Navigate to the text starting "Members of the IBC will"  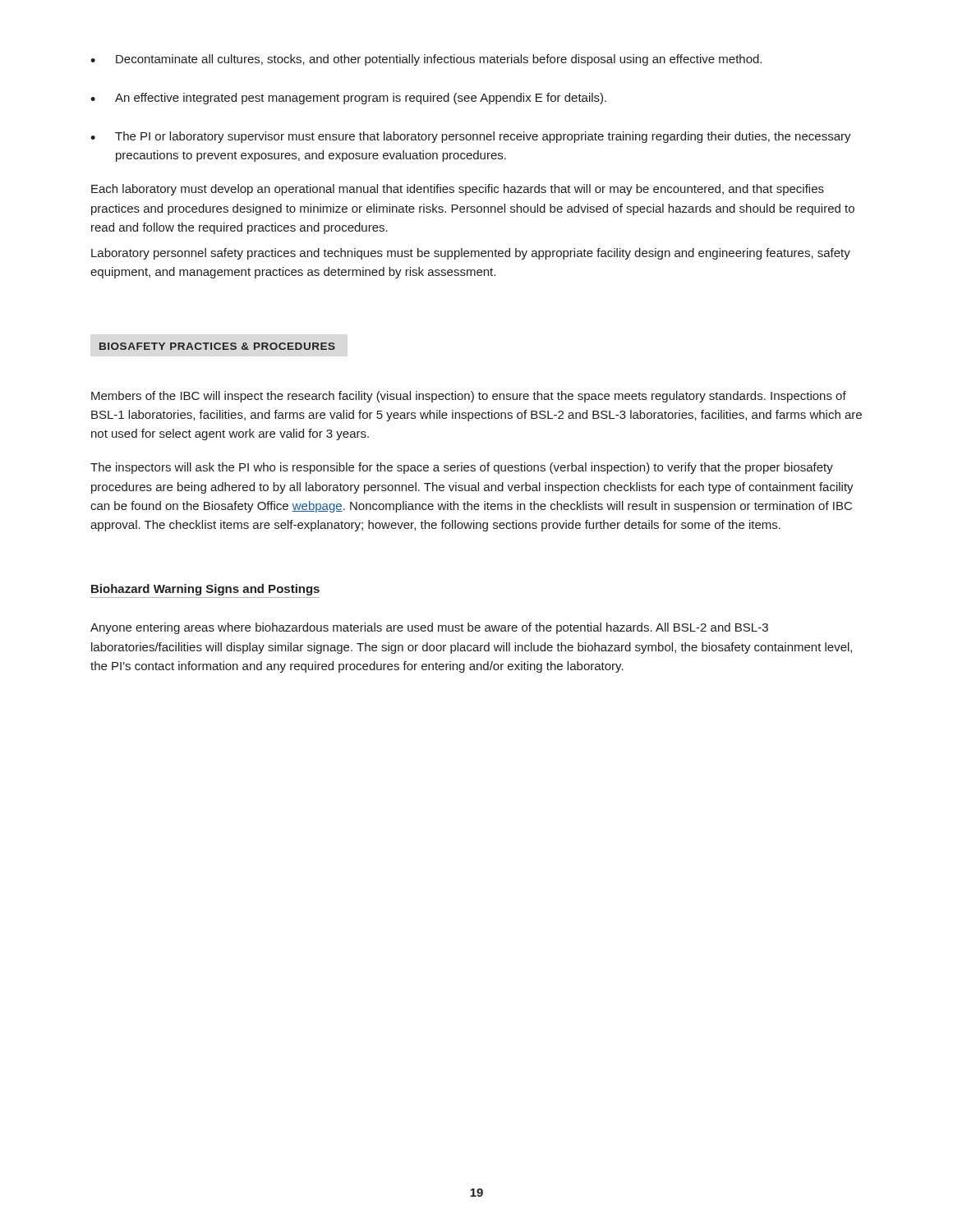(x=476, y=414)
